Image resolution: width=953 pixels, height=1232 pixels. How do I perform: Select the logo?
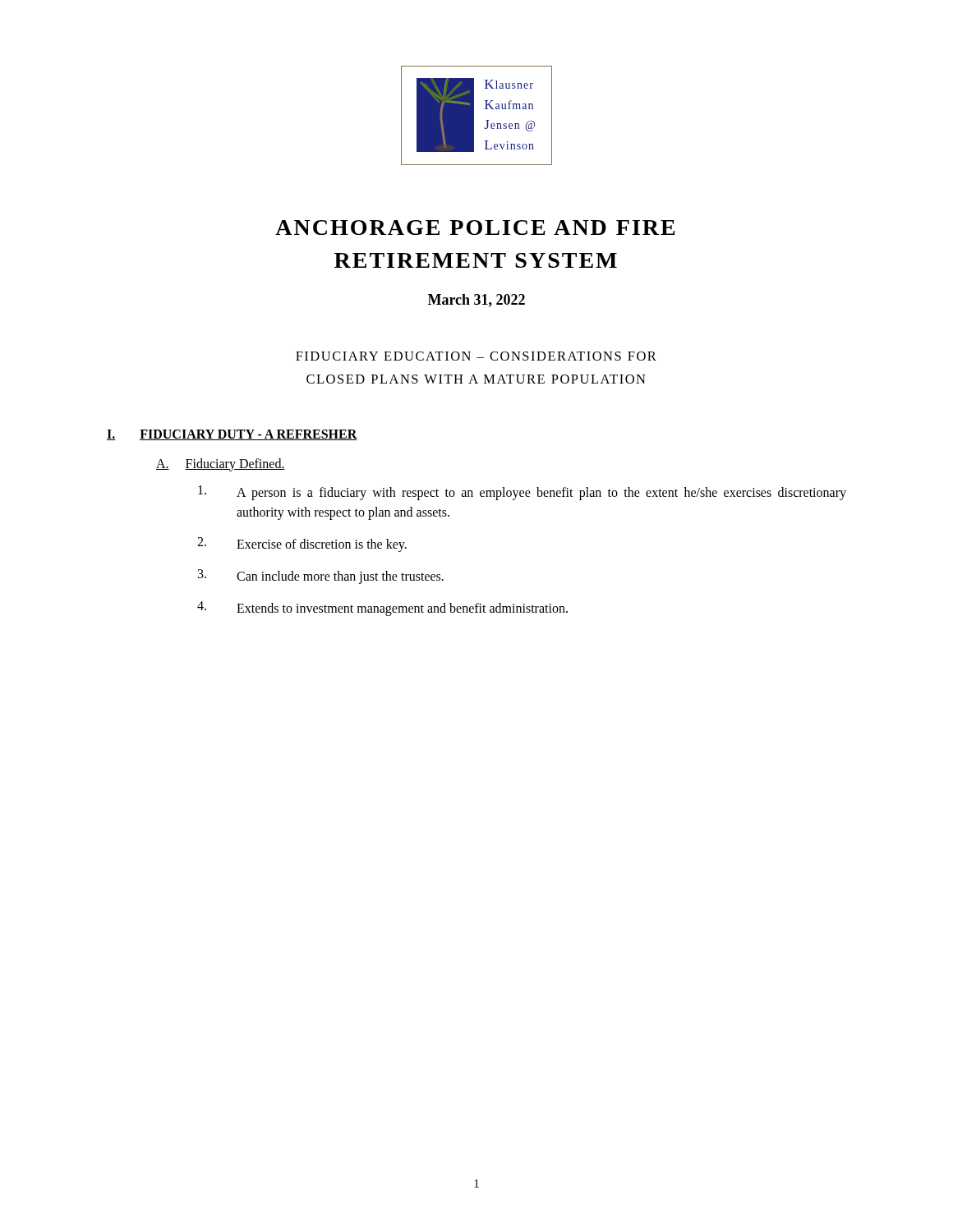476,115
